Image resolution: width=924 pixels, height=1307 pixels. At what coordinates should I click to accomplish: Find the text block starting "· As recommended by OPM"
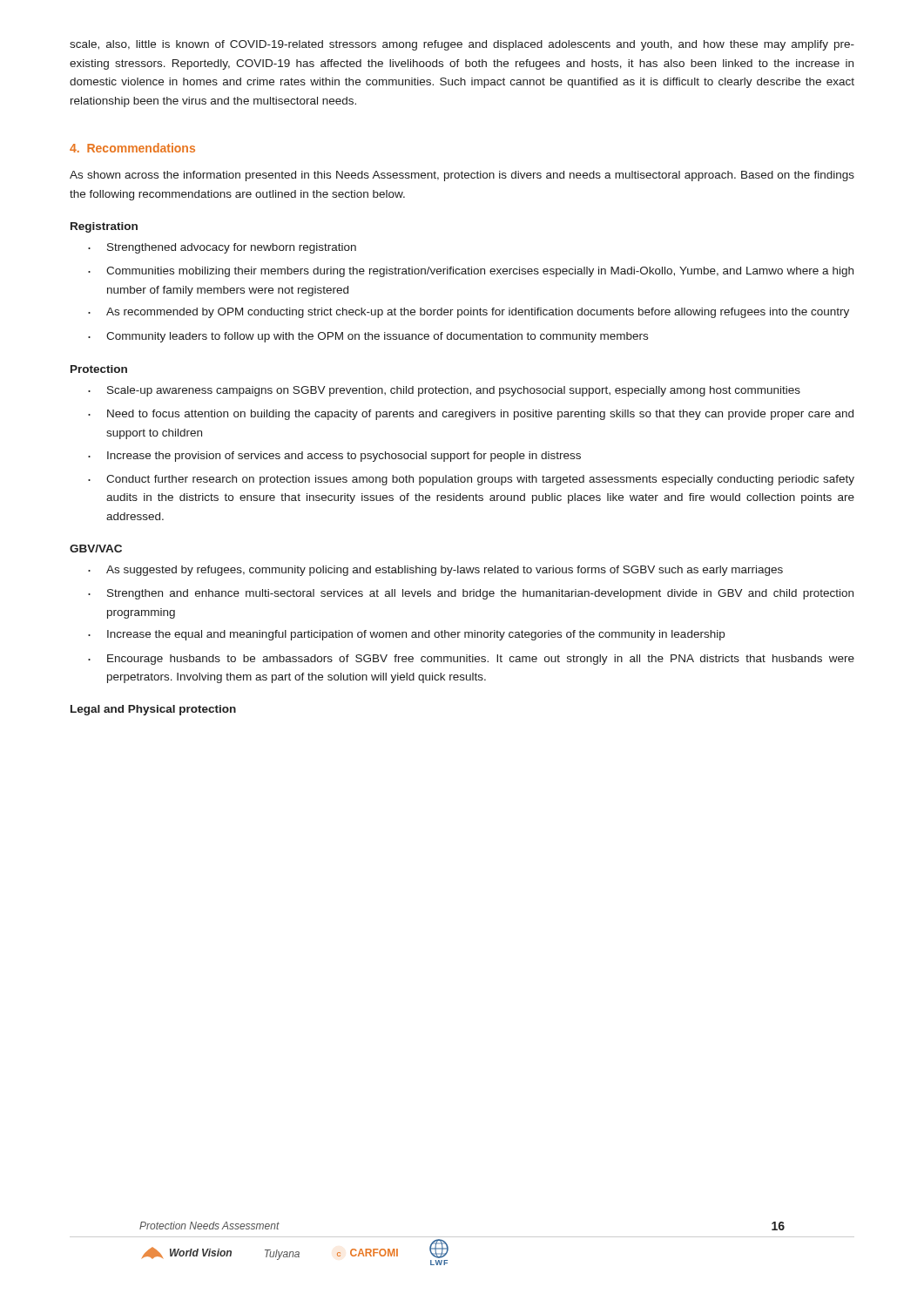(471, 313)
